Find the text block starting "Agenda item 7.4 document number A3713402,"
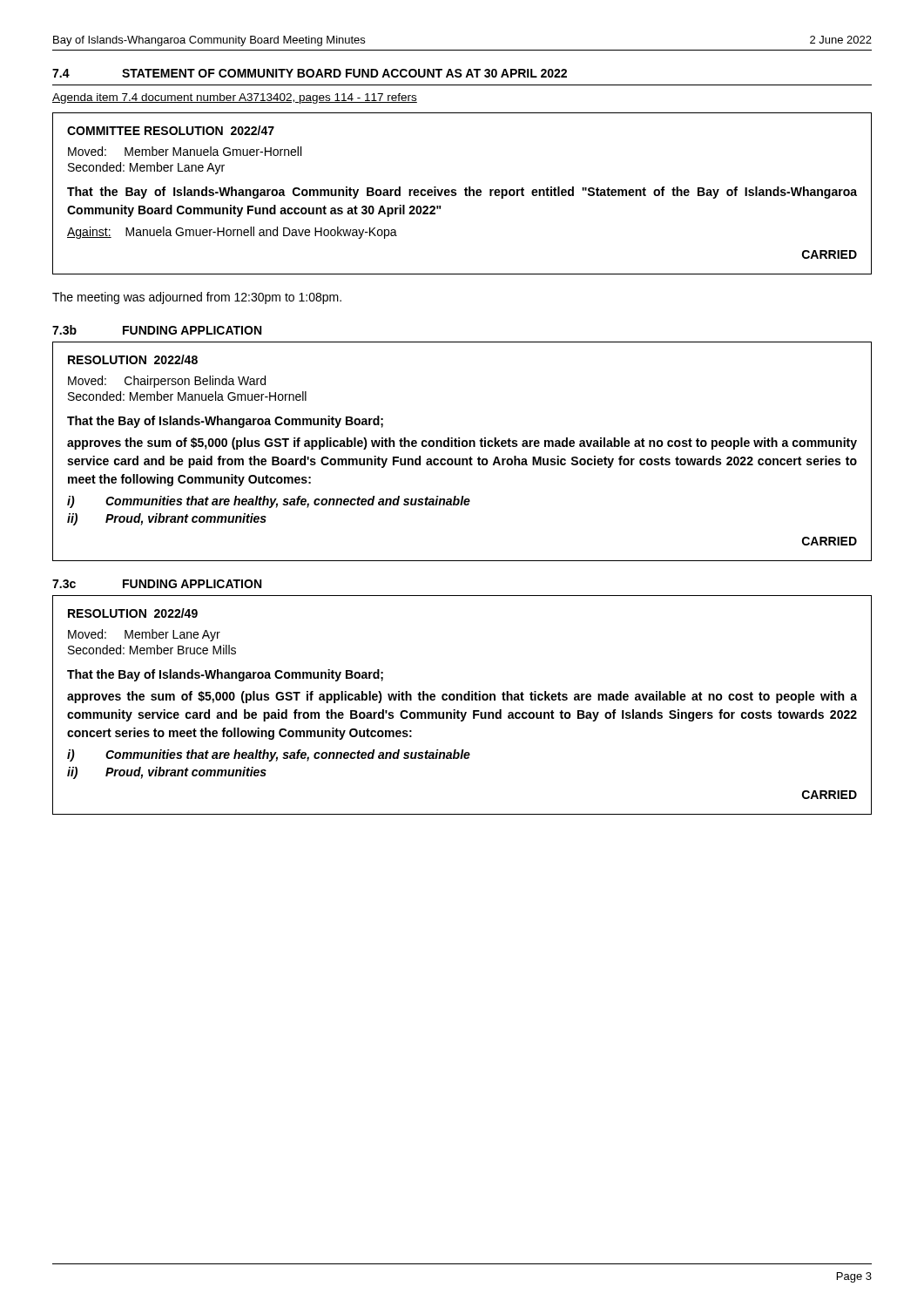The width and height of the screenshot is (924, 1307). pos(235,97)
